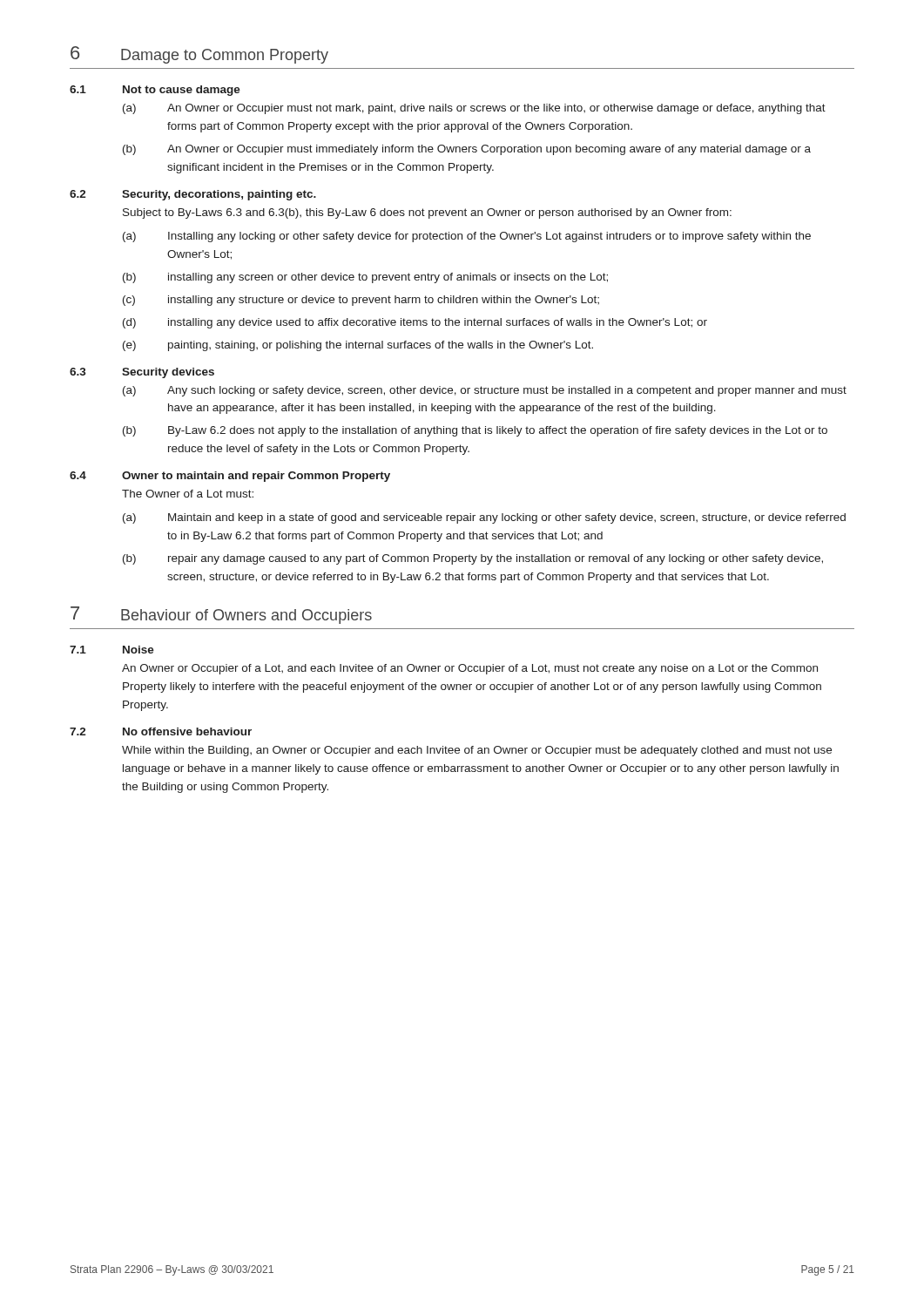Image resolution: width=924 pixels, height=1307 pixels.
Task: Locate the passage starting "6.1 Not to"
Action: point(155,90)
